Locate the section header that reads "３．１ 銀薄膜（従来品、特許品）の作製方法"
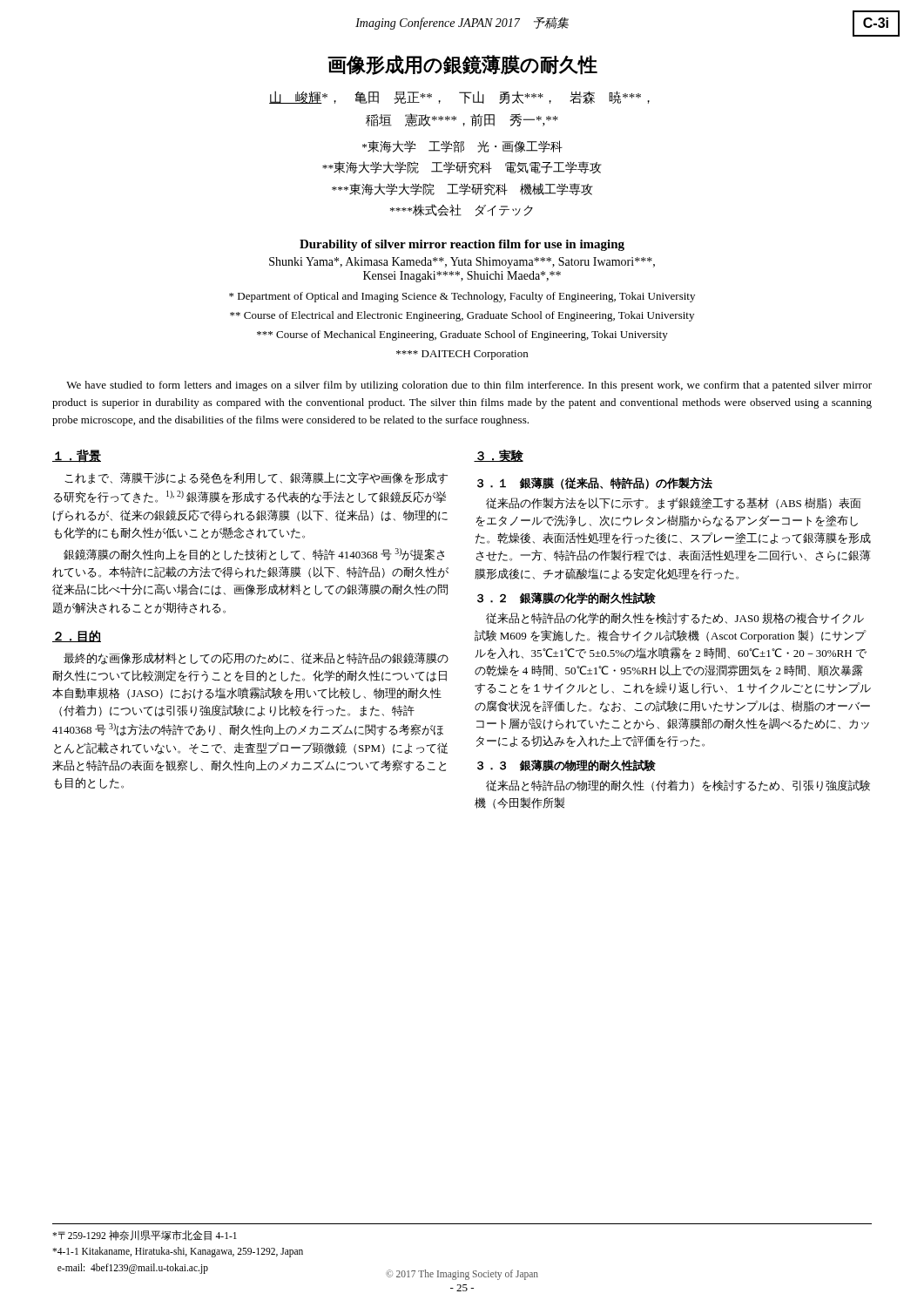This screenshot has width=924, height=1307. click(593, 483)
